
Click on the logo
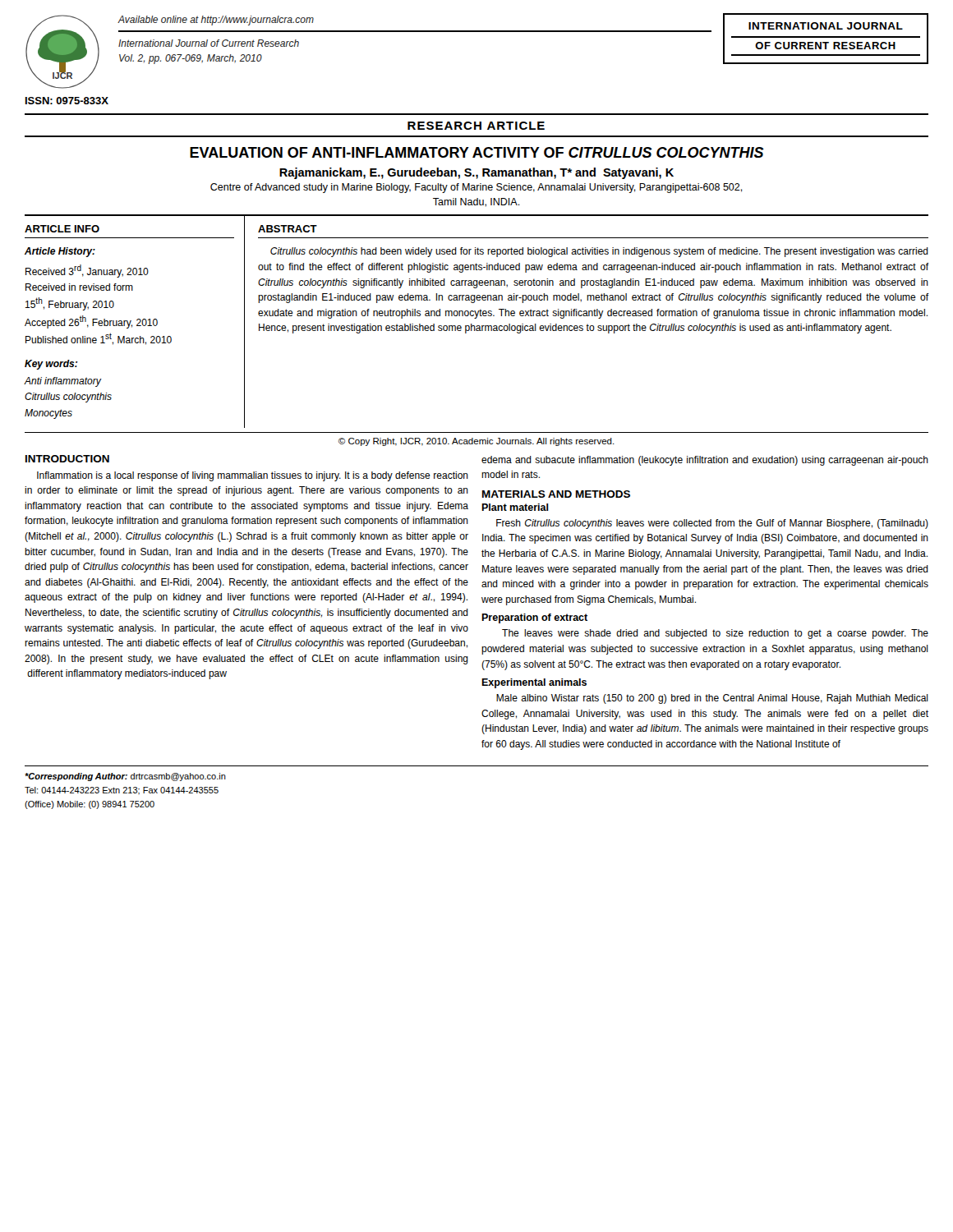[62, 53]
